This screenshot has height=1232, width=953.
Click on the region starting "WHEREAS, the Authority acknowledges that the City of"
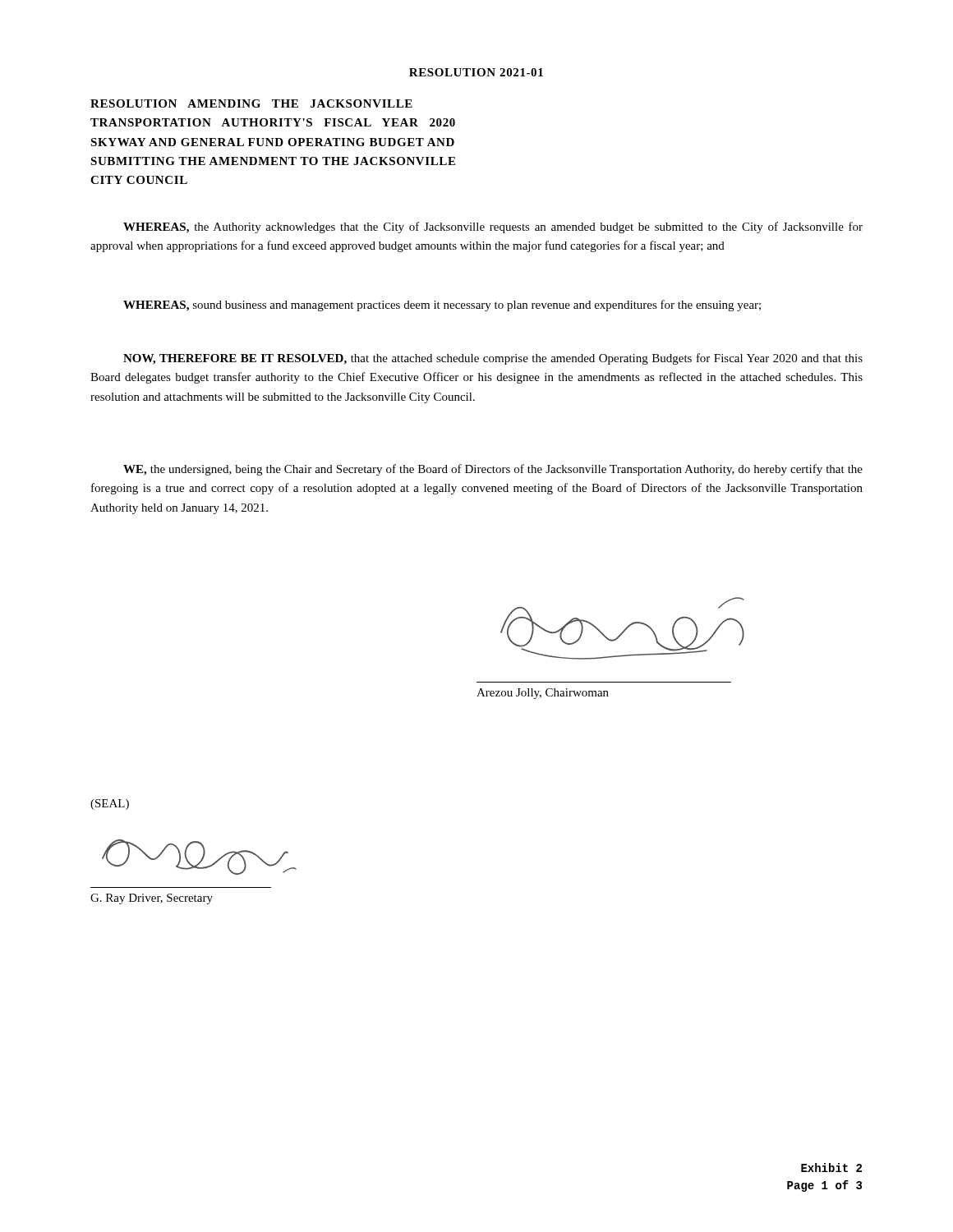(476, 236)
